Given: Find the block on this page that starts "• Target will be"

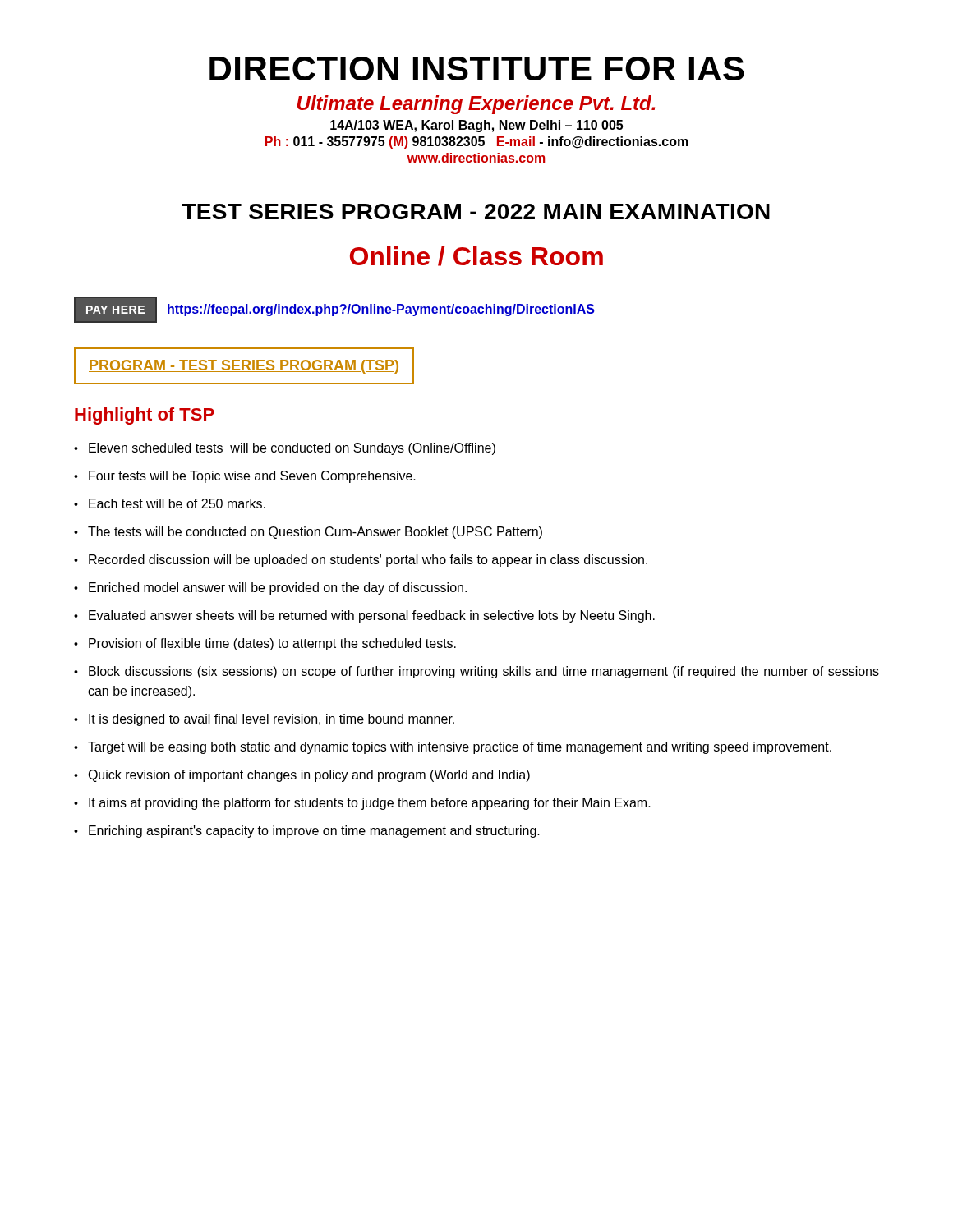Looking at the screenshot, I should point(476,747).
